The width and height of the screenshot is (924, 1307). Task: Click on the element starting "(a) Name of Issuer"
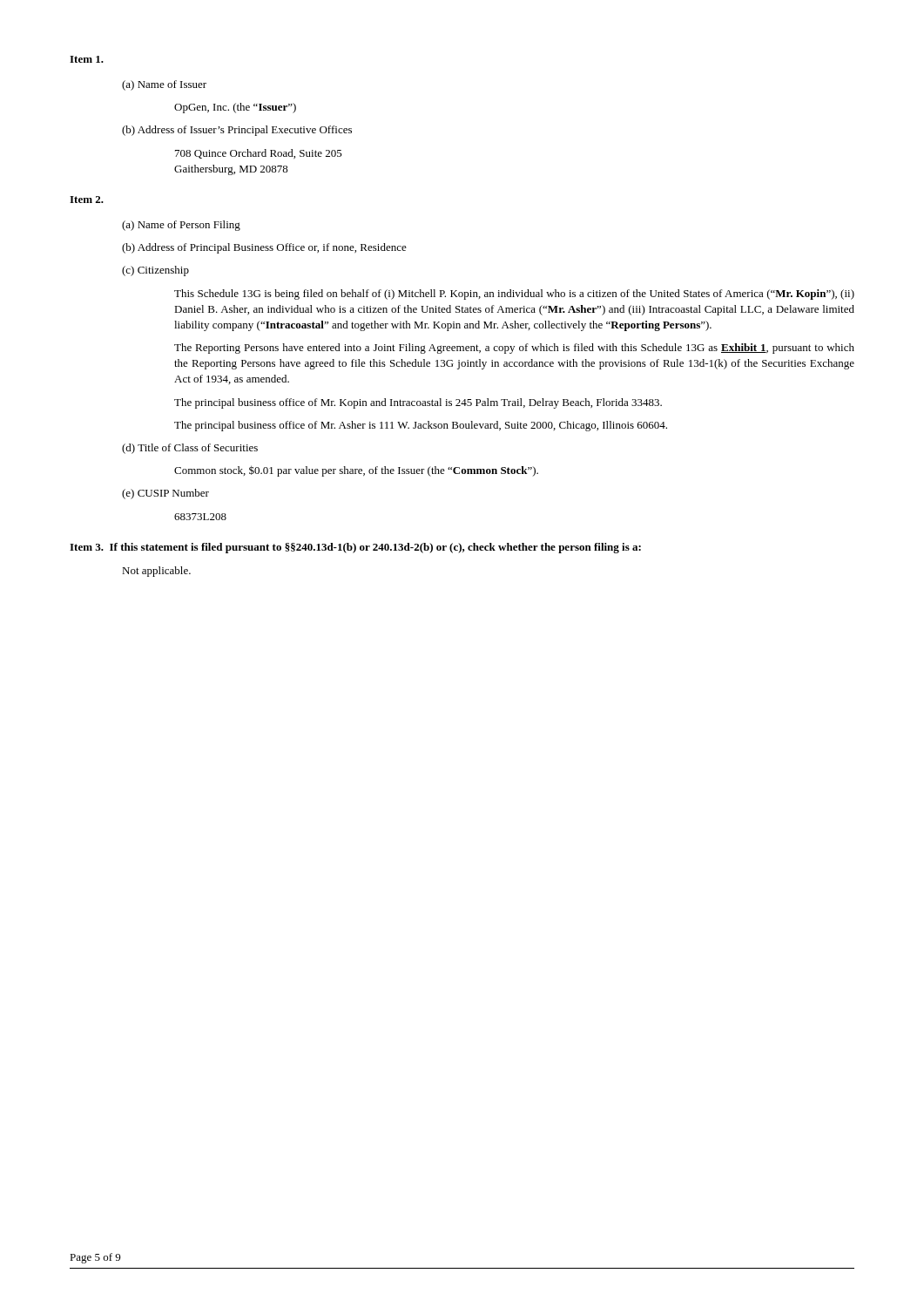[164, 84]
